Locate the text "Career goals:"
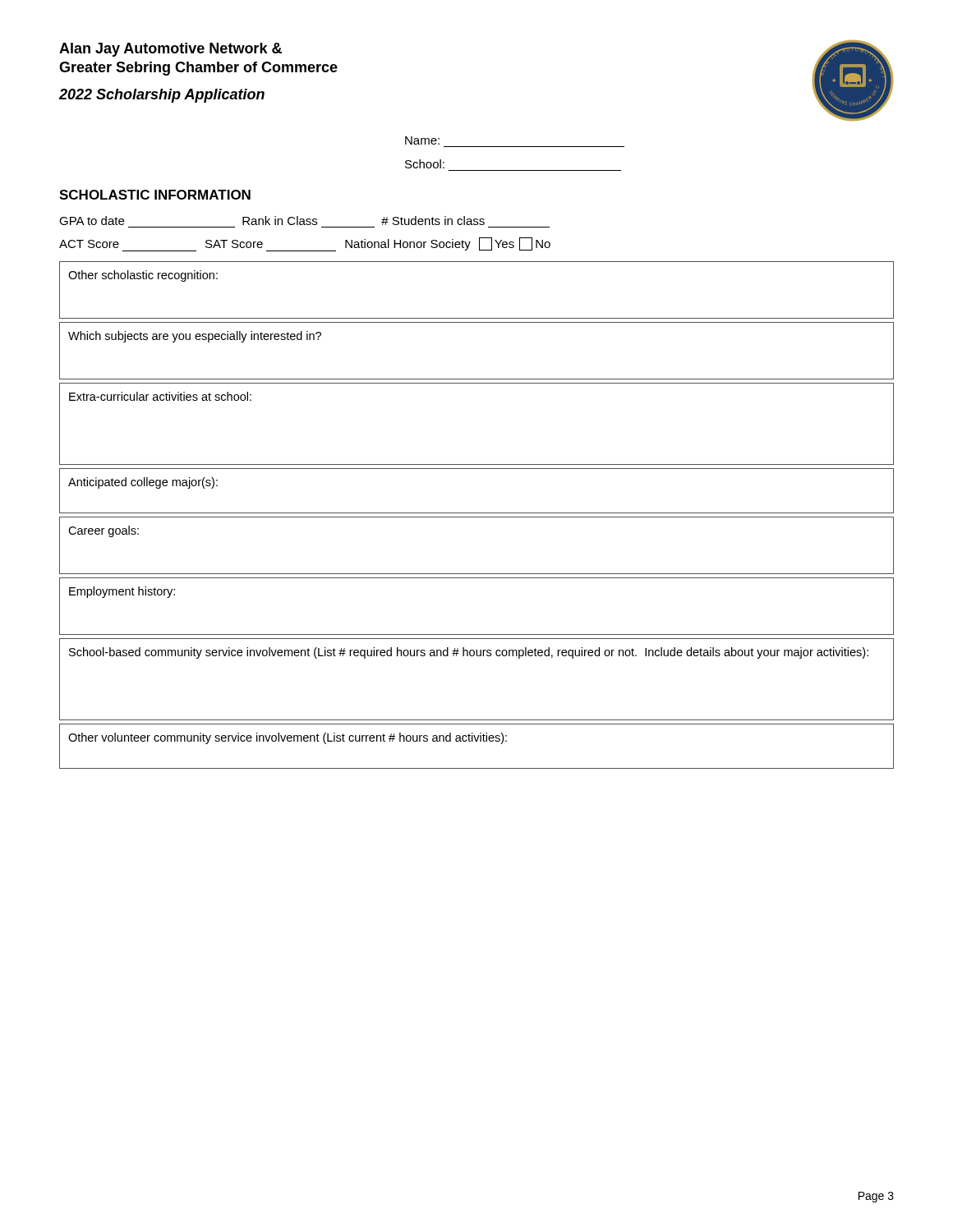The image size is (953, 1232). point(104,531)
